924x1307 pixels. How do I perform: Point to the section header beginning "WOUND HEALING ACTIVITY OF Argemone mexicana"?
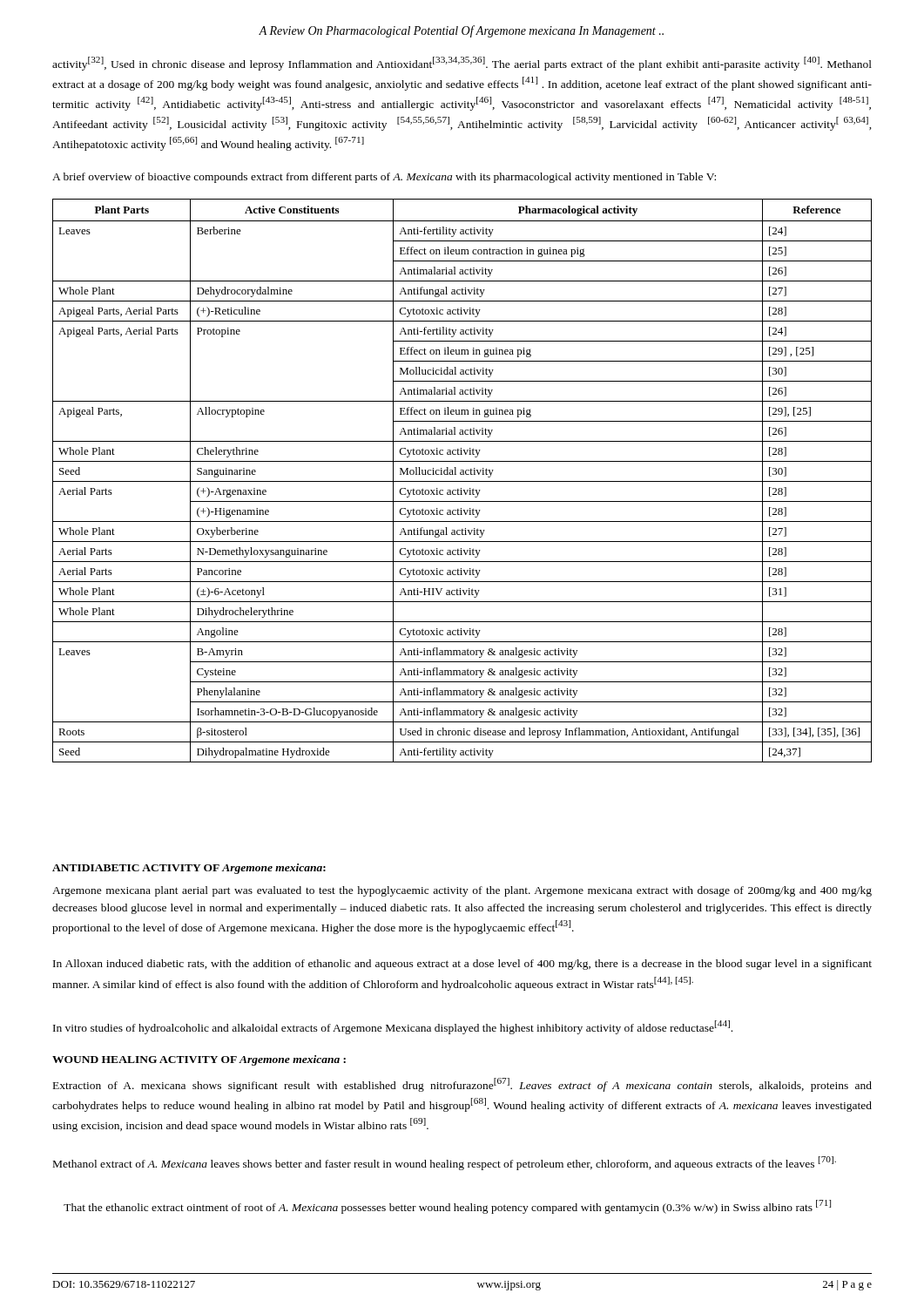tap(199, 1059)
